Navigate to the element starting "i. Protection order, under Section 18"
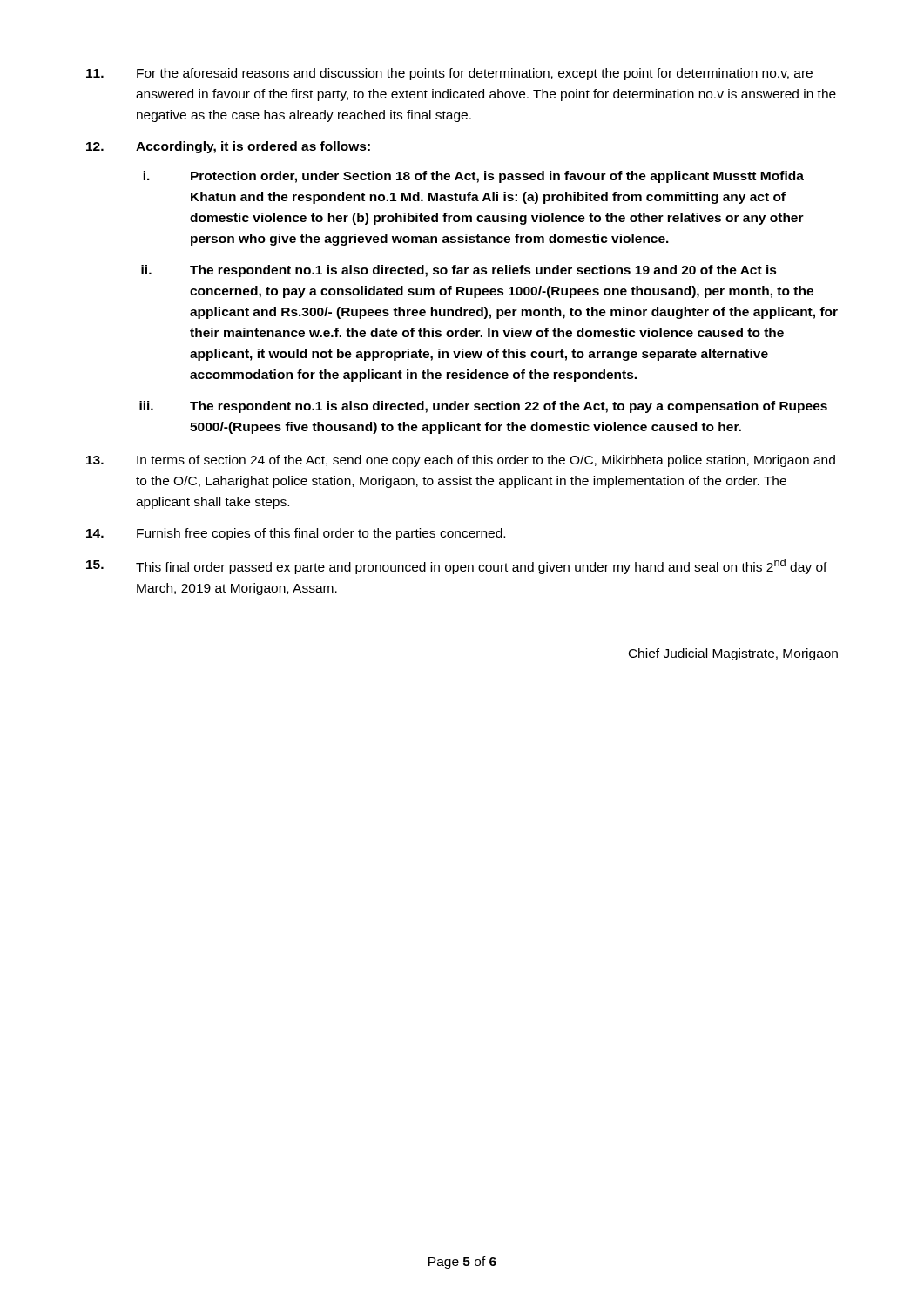The image size is (924, 1307). (471, 207)
